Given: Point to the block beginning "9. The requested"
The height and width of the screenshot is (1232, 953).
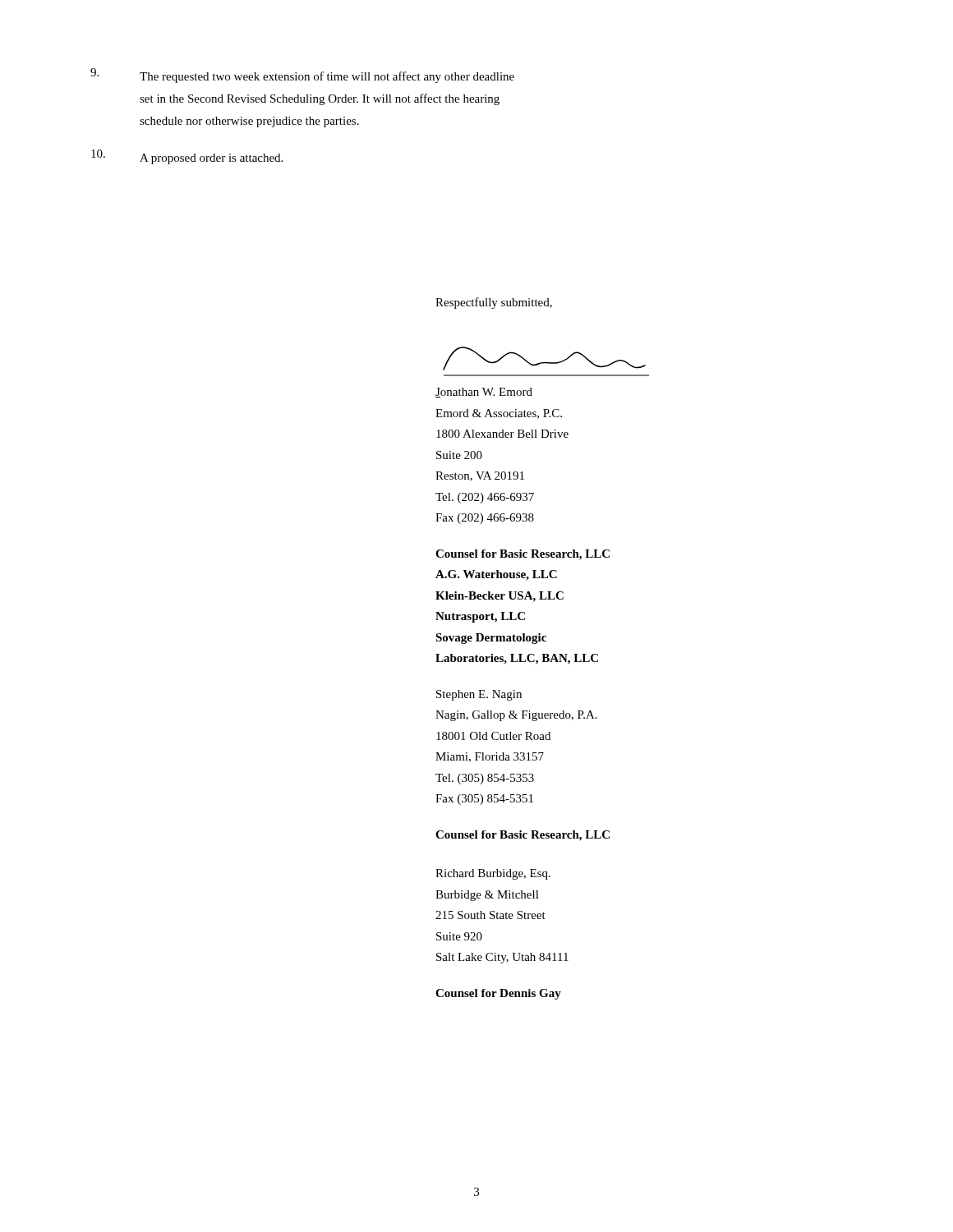Looking at the screenshot, I should tap(302, 99).
